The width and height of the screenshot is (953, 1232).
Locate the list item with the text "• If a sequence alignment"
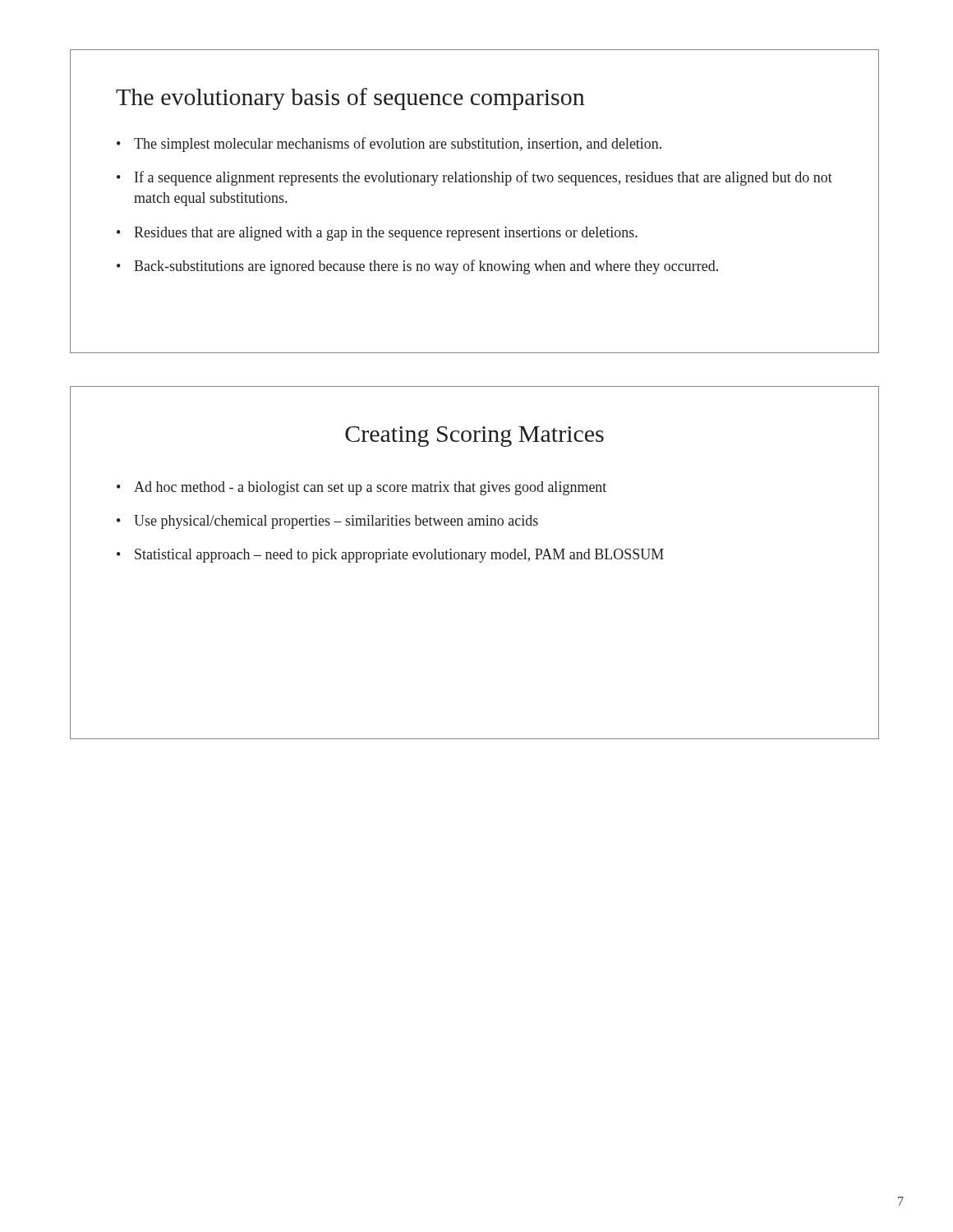(x=474, y=188)
